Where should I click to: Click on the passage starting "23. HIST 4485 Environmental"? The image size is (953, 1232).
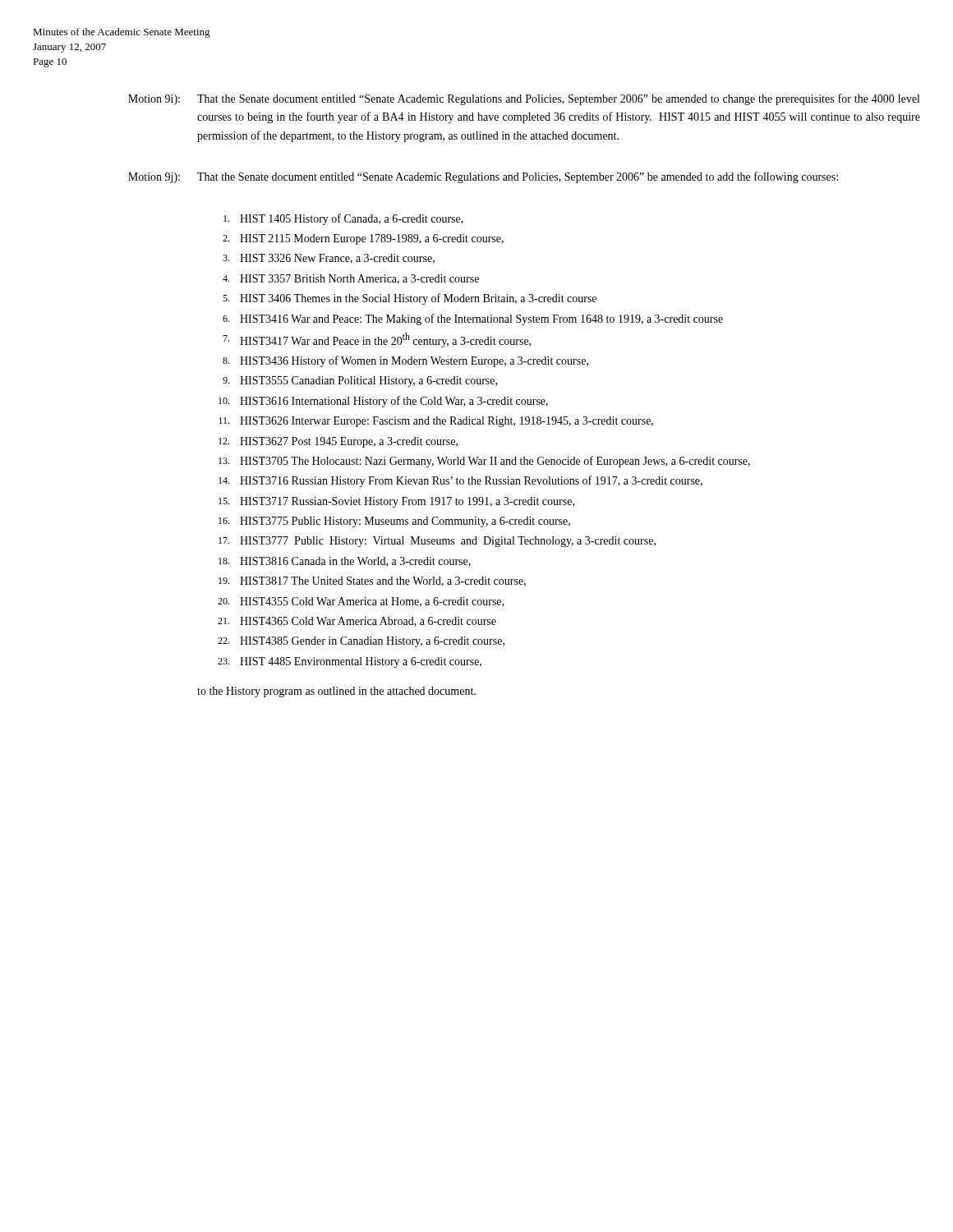pos(350,662)
